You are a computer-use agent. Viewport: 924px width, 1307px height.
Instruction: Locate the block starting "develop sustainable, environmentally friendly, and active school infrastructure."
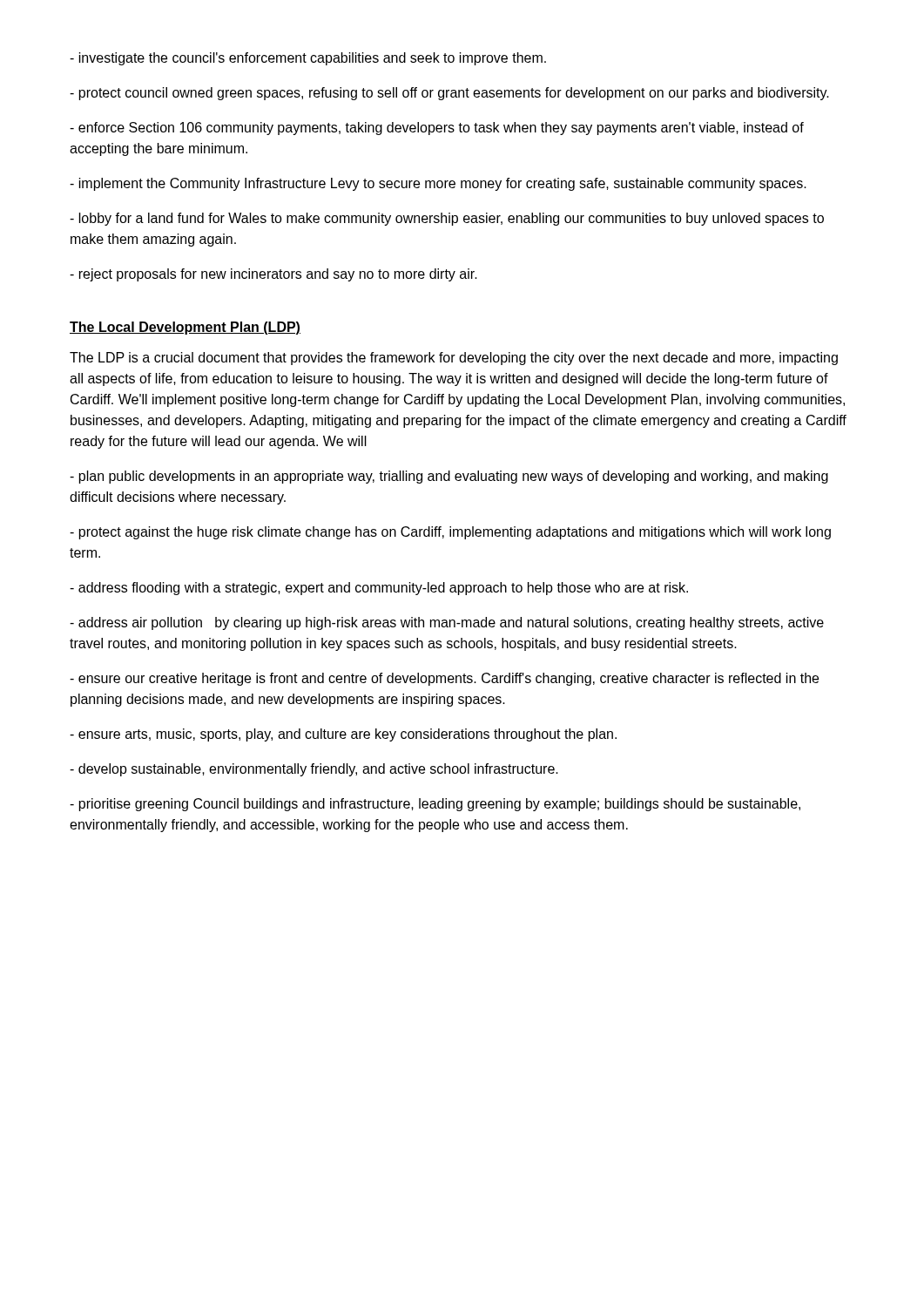click(x=314, y=769)
